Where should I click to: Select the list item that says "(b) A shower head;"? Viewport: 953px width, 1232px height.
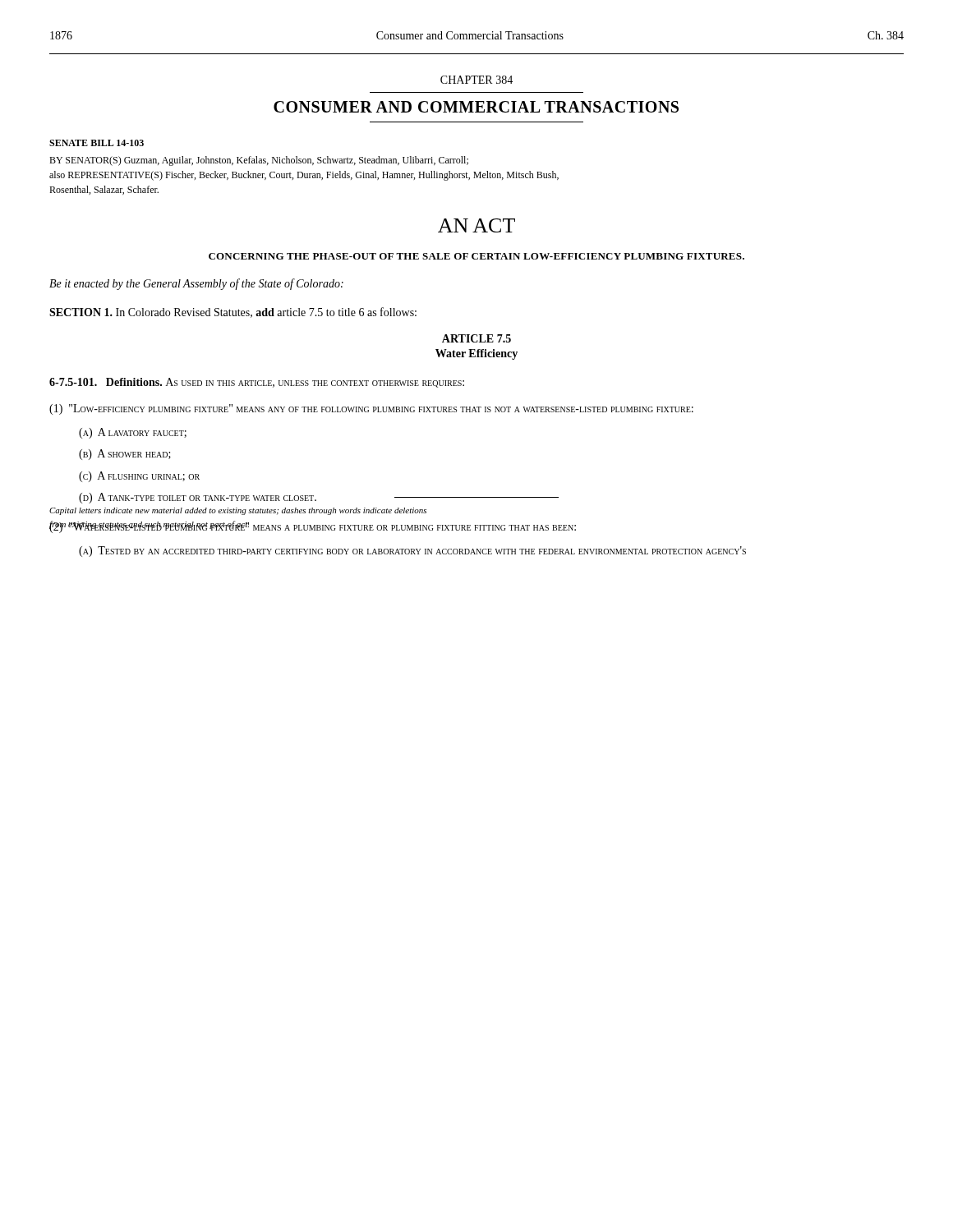tap(125, 454)
